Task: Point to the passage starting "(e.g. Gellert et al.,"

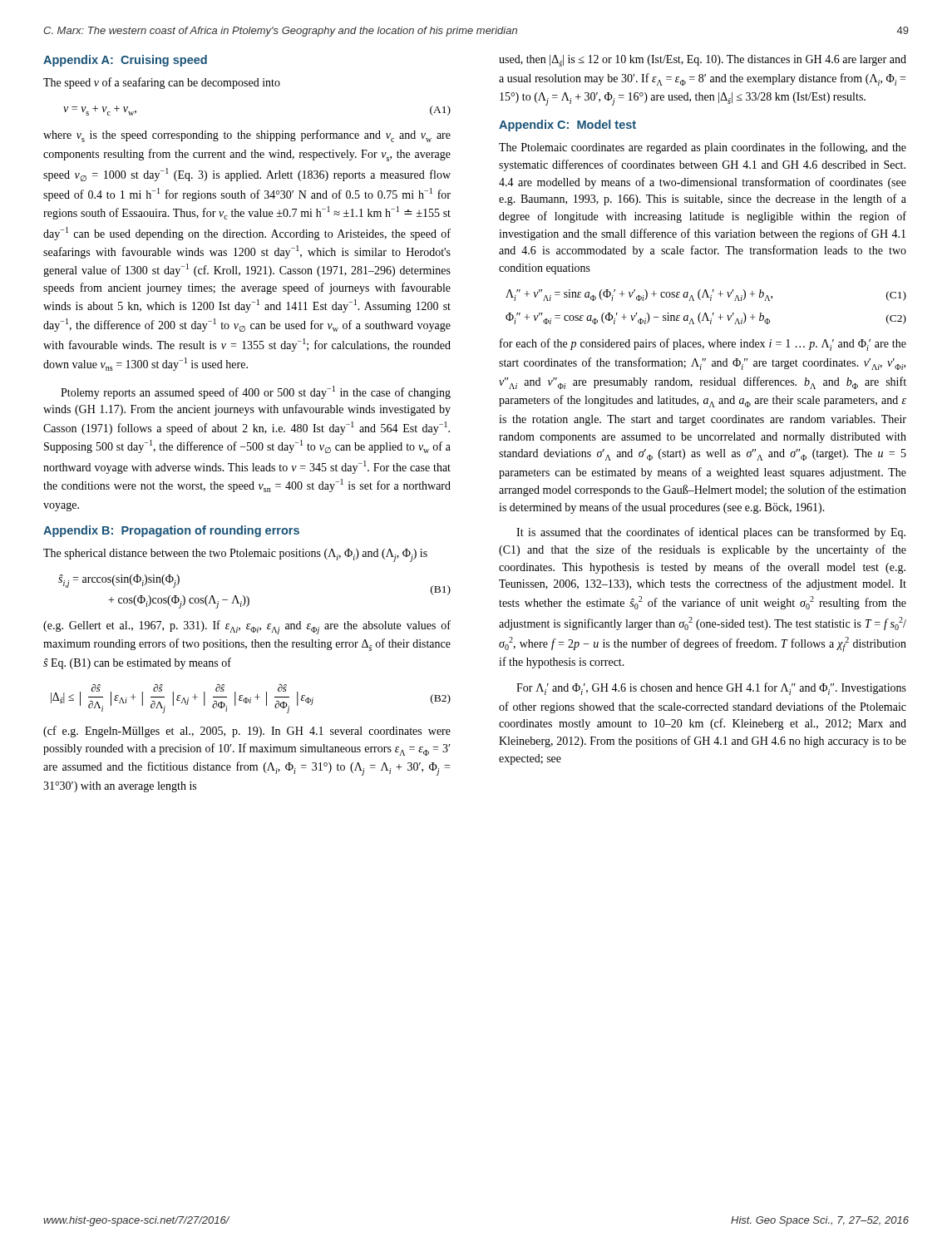Action: [247, 644]
